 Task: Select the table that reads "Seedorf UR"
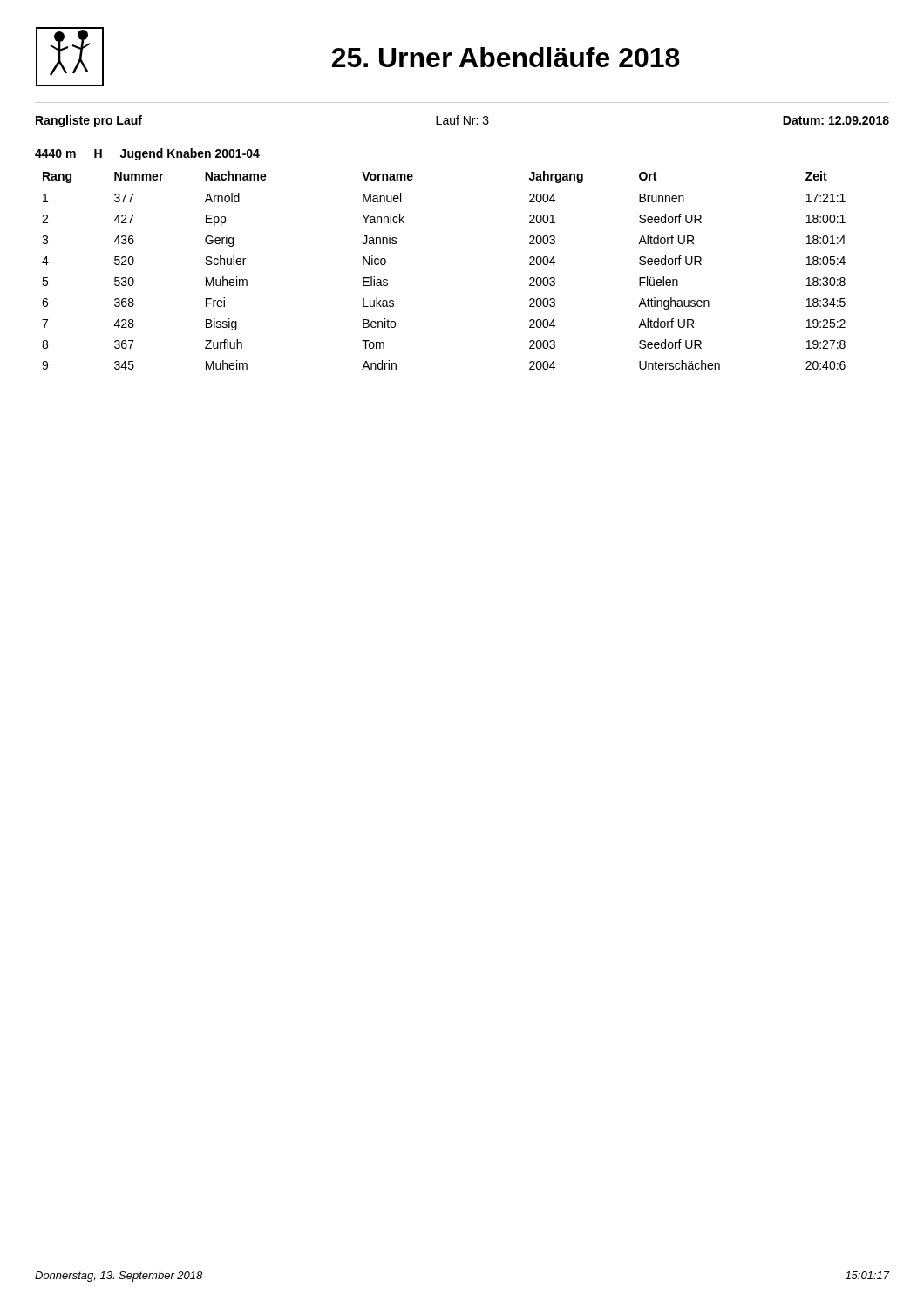[x=462, y=271]
